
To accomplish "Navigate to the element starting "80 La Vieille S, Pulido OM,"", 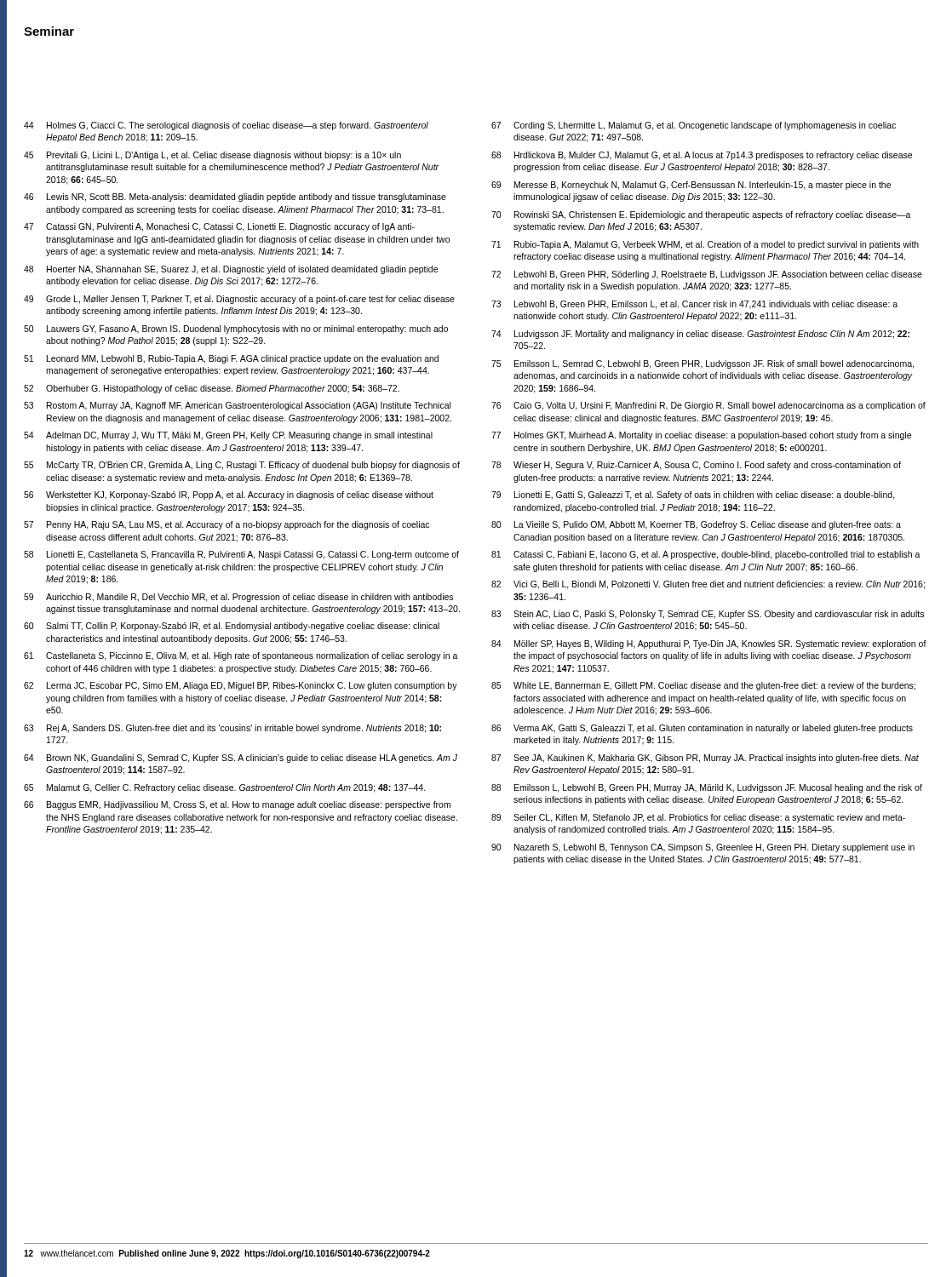I will 710,531.
